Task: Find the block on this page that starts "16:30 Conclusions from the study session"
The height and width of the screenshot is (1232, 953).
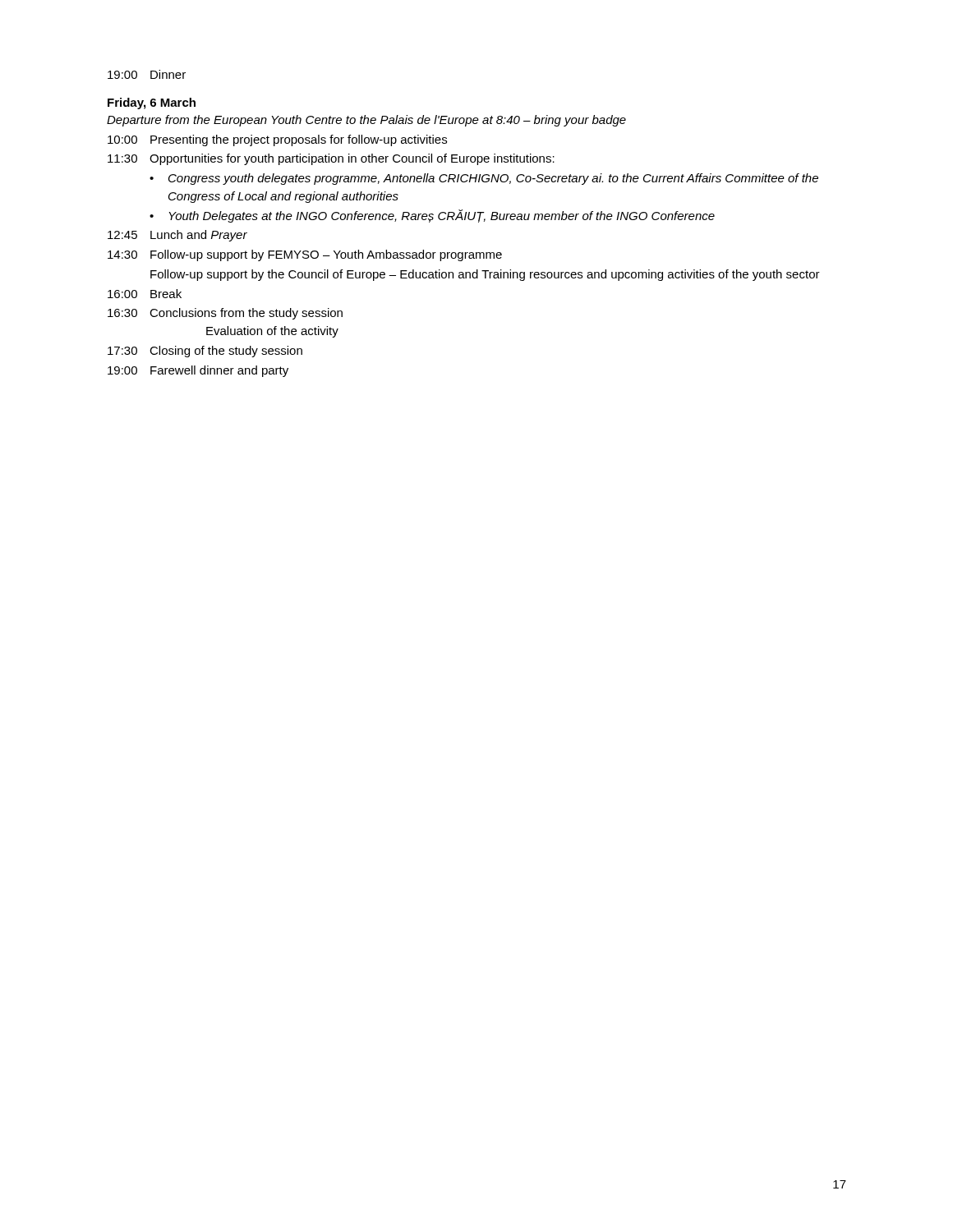Action: (x=225, y=314)
